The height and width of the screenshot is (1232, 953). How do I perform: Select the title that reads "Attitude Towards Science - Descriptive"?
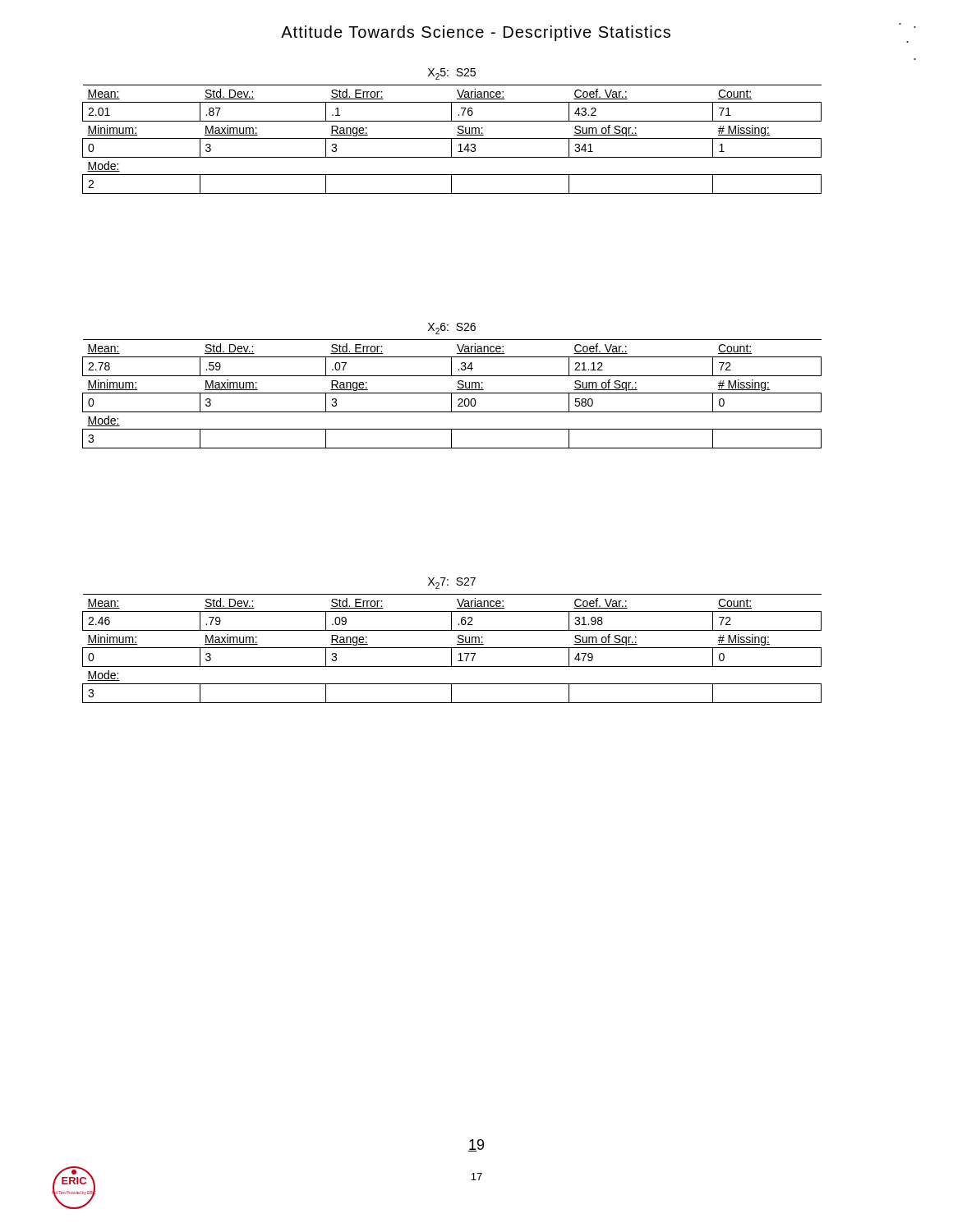click(x=476, y=32)
